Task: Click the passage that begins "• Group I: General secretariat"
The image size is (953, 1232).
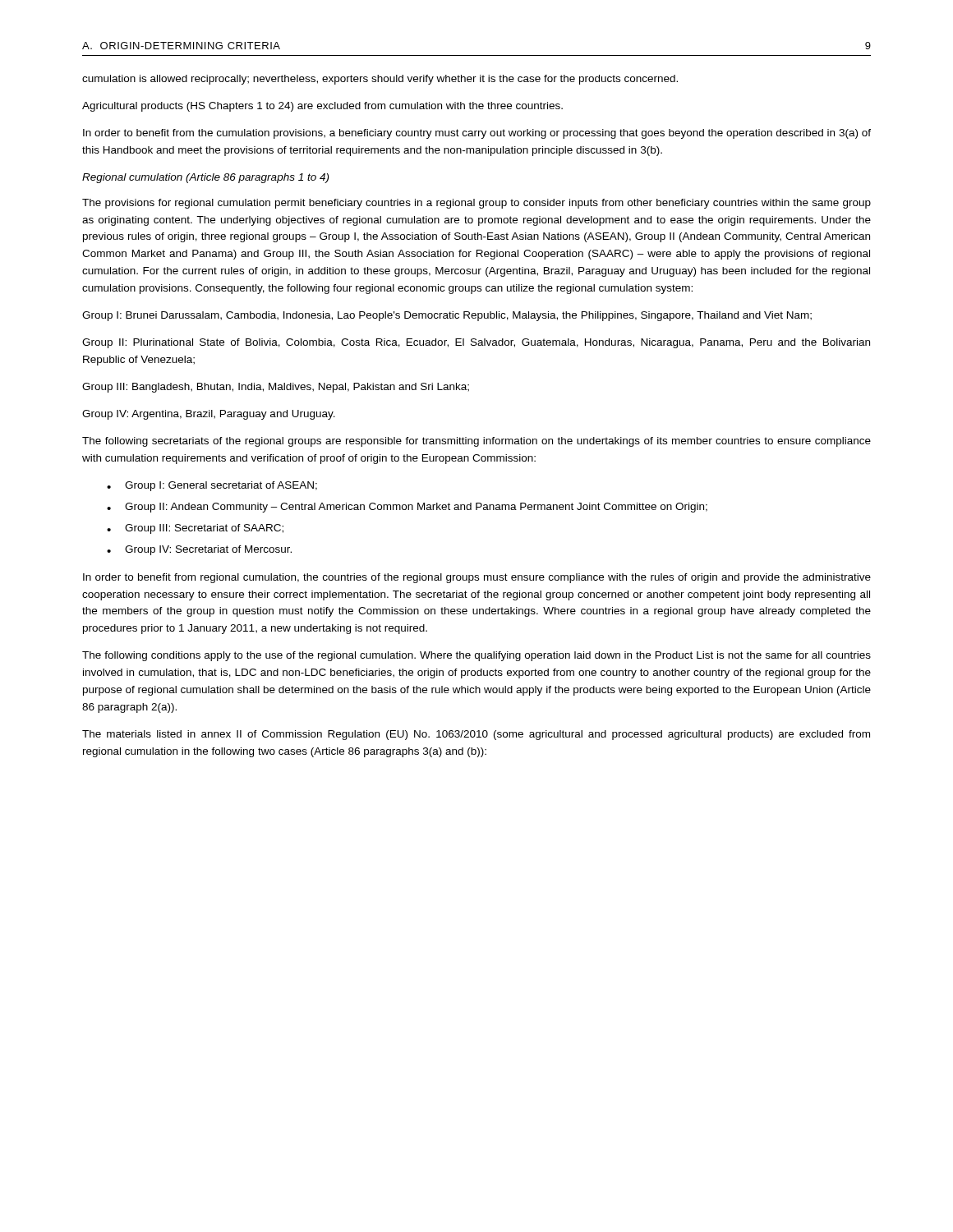Action: pos(212,486)
